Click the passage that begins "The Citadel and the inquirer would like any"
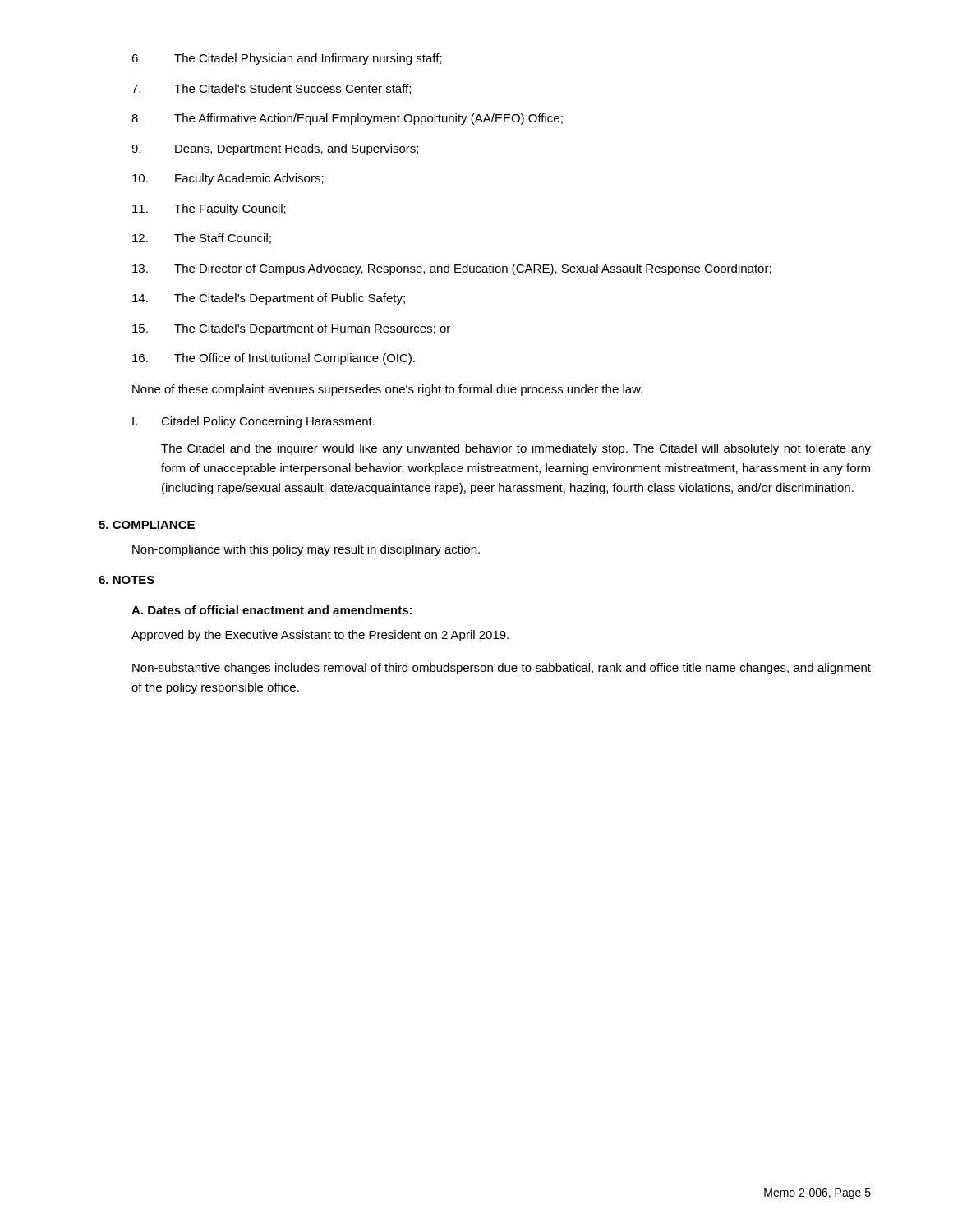Viewport: 953px width, 1232px height. tap(516, 468)
